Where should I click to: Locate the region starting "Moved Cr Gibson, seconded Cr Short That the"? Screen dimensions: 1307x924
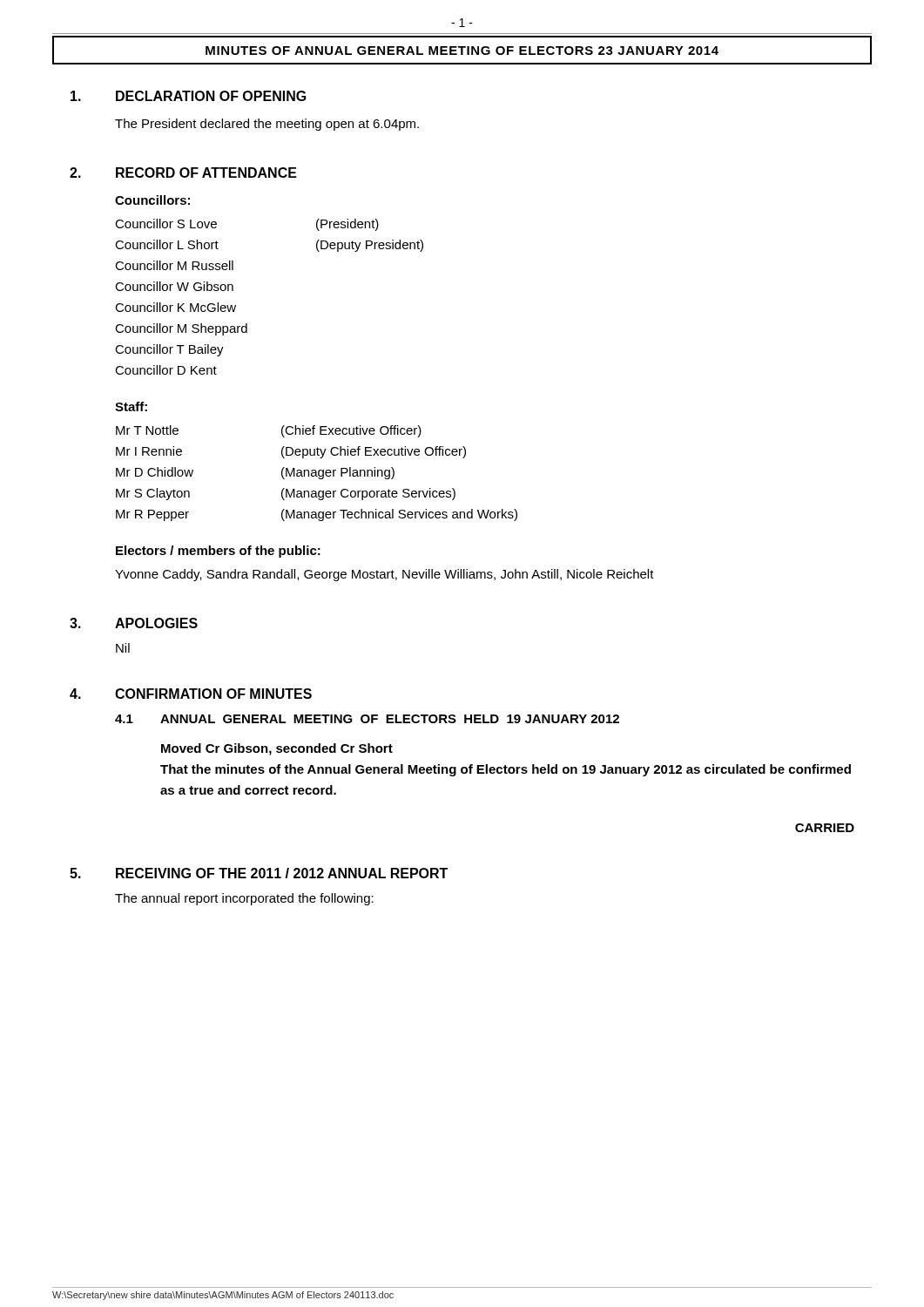(507, 769)
